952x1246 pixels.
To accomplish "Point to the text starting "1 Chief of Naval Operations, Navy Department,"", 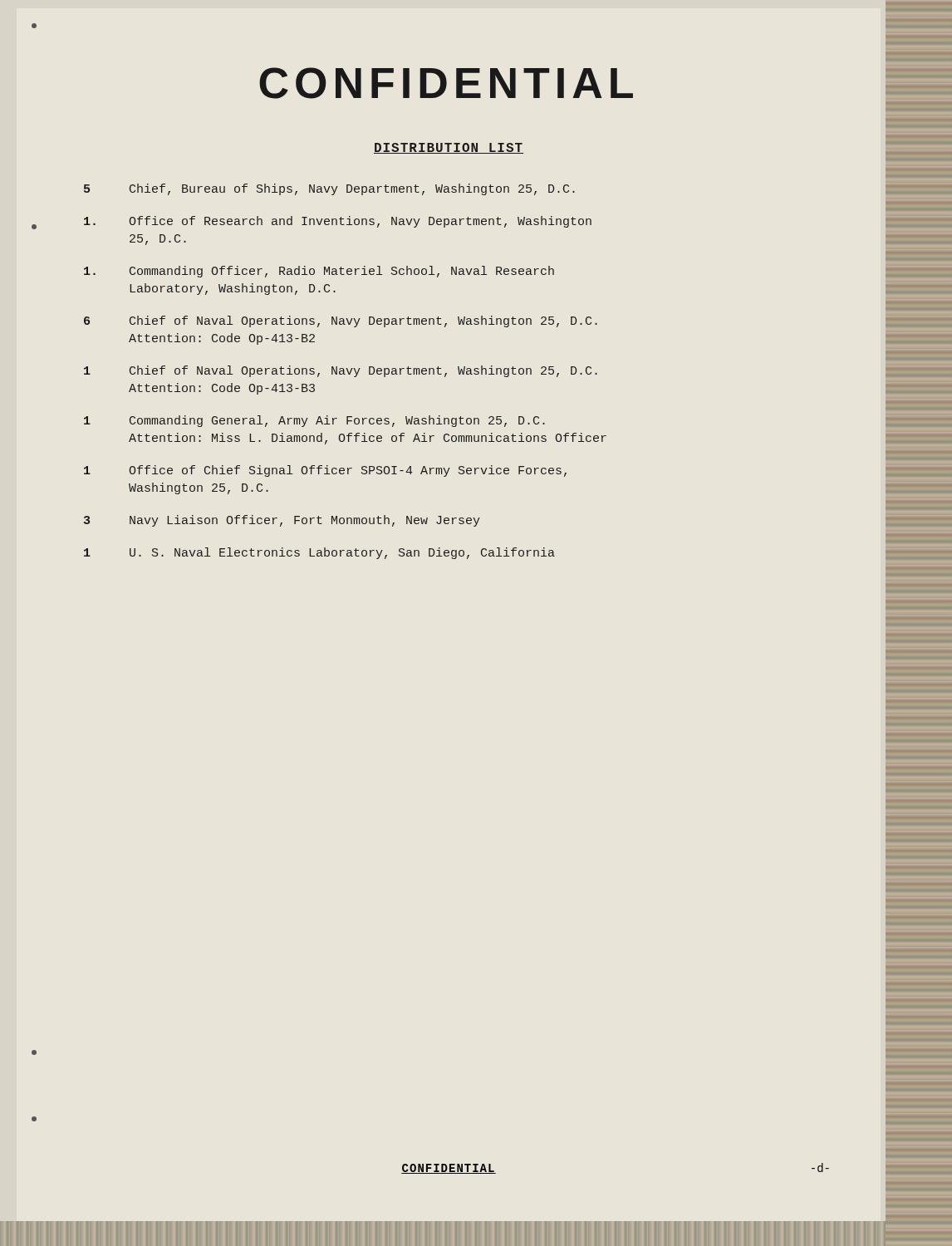I will click(x=449, y=380).
